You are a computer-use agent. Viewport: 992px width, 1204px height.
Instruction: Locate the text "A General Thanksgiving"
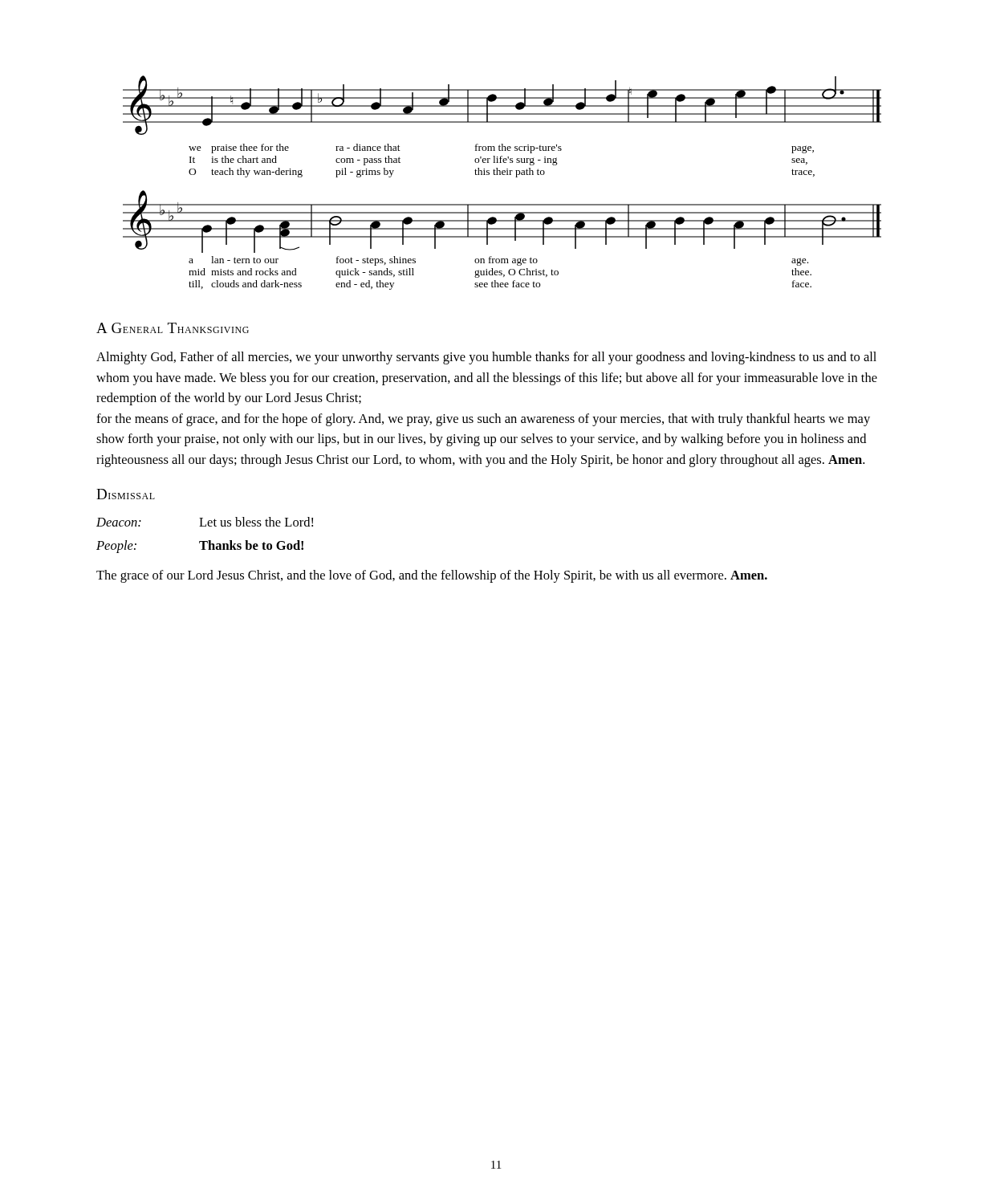[x=173, y=328]
